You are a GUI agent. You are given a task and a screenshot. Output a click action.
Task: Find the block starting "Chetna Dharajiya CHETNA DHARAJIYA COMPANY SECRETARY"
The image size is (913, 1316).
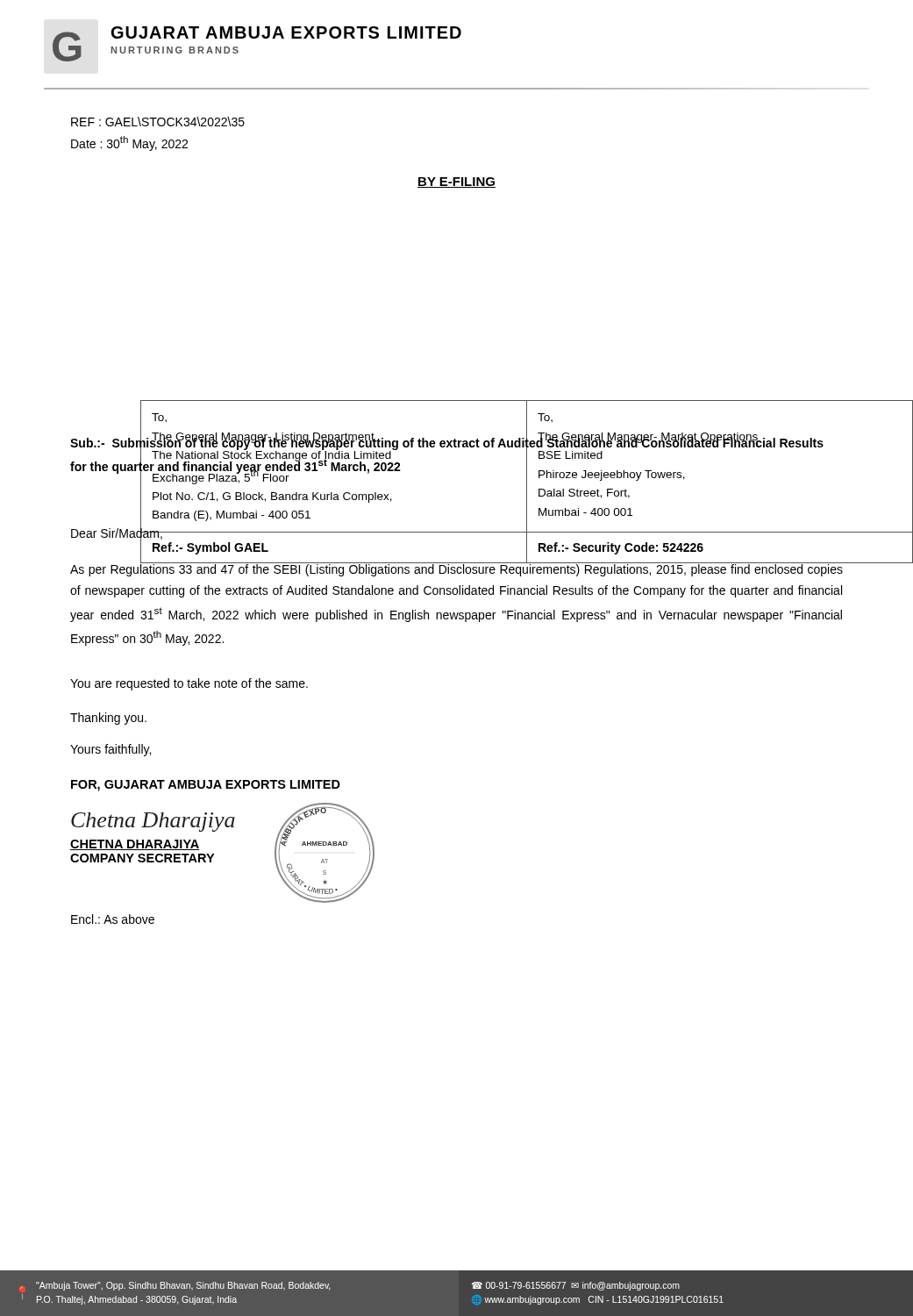(x=153, y=836)
